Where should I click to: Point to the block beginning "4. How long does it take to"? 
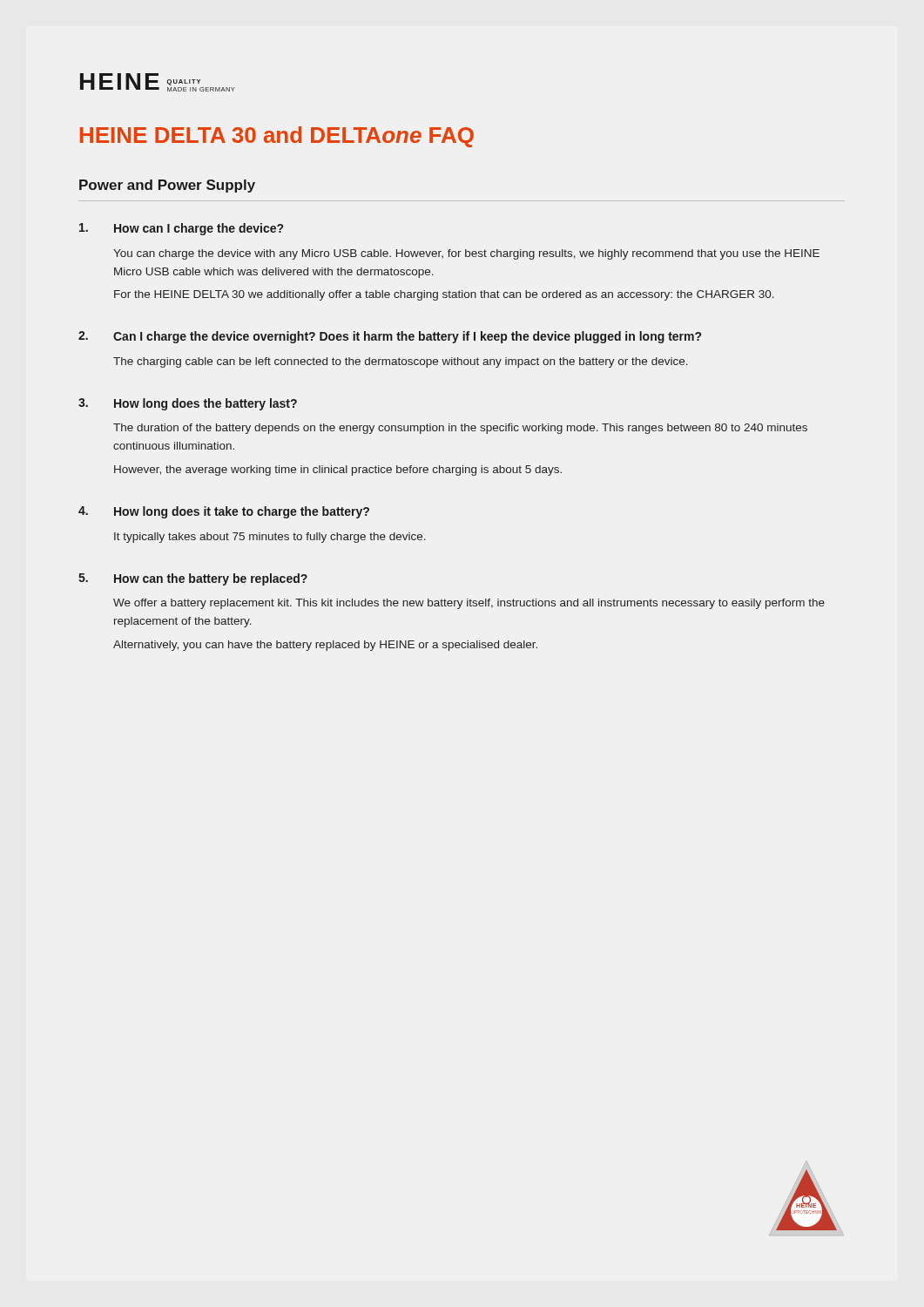[224, 512]
